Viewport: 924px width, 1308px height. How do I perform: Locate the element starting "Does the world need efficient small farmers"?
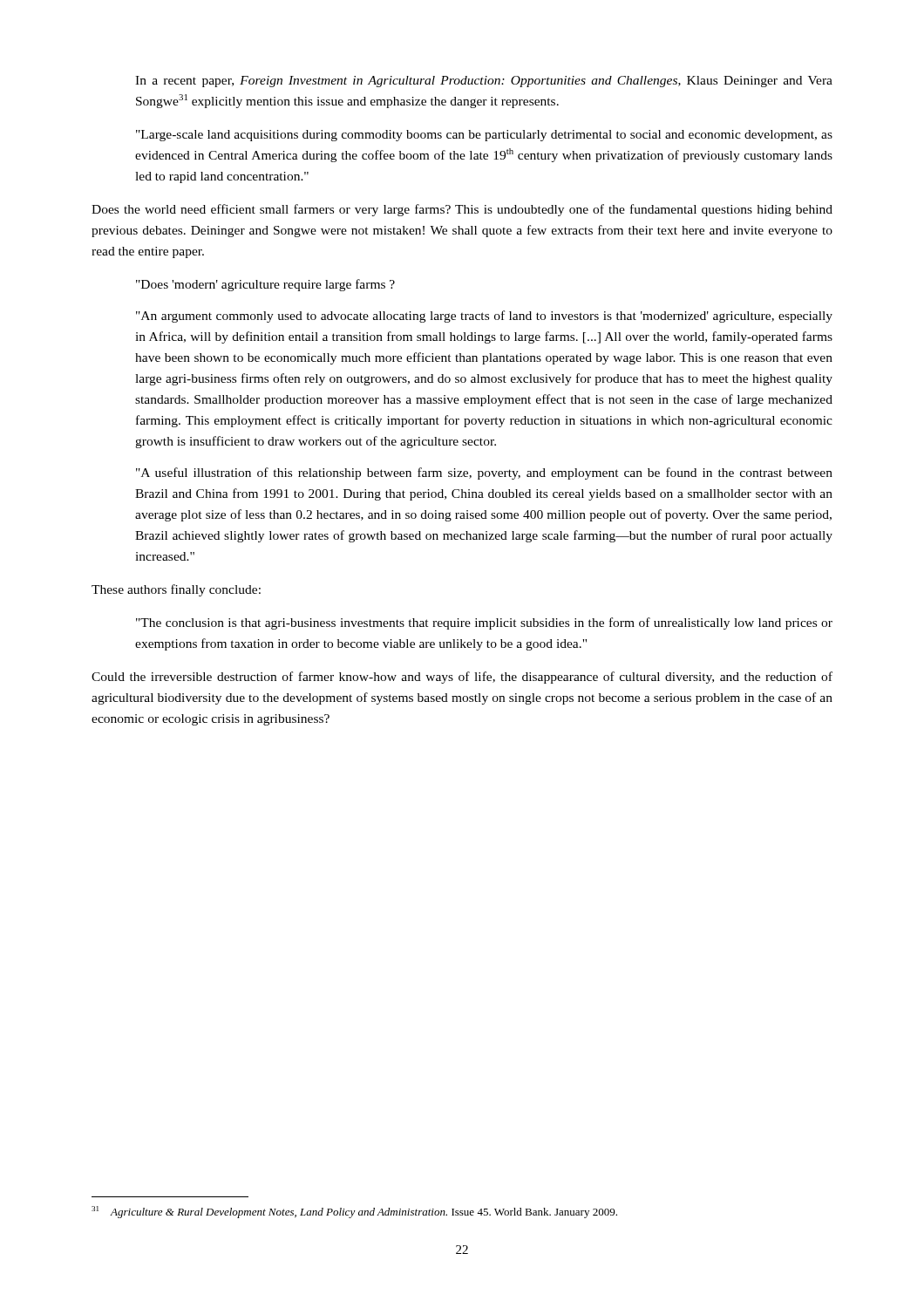pyautogui.click(x=462, y=230)
